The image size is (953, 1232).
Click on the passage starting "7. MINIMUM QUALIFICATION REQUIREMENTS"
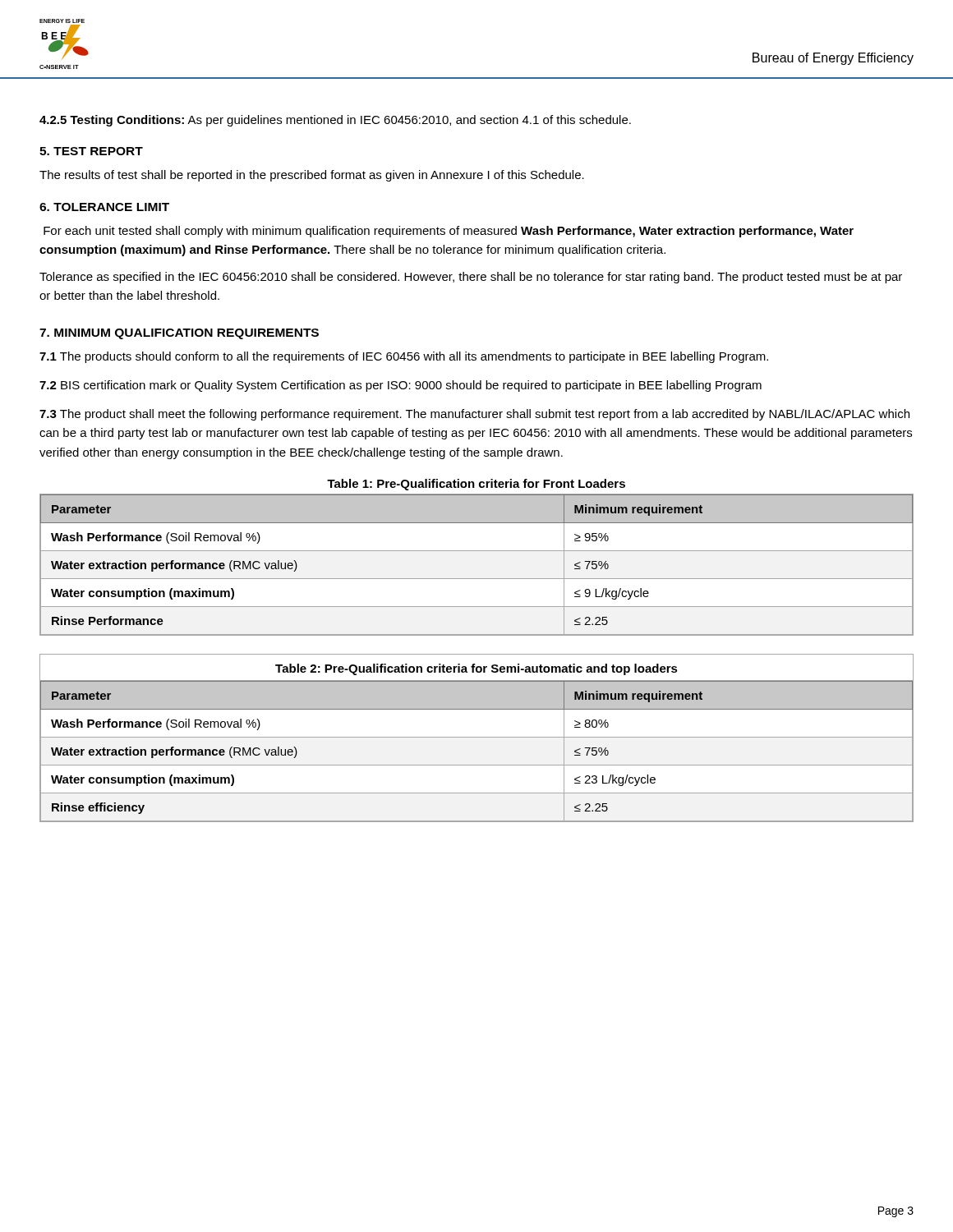(179, 332)
